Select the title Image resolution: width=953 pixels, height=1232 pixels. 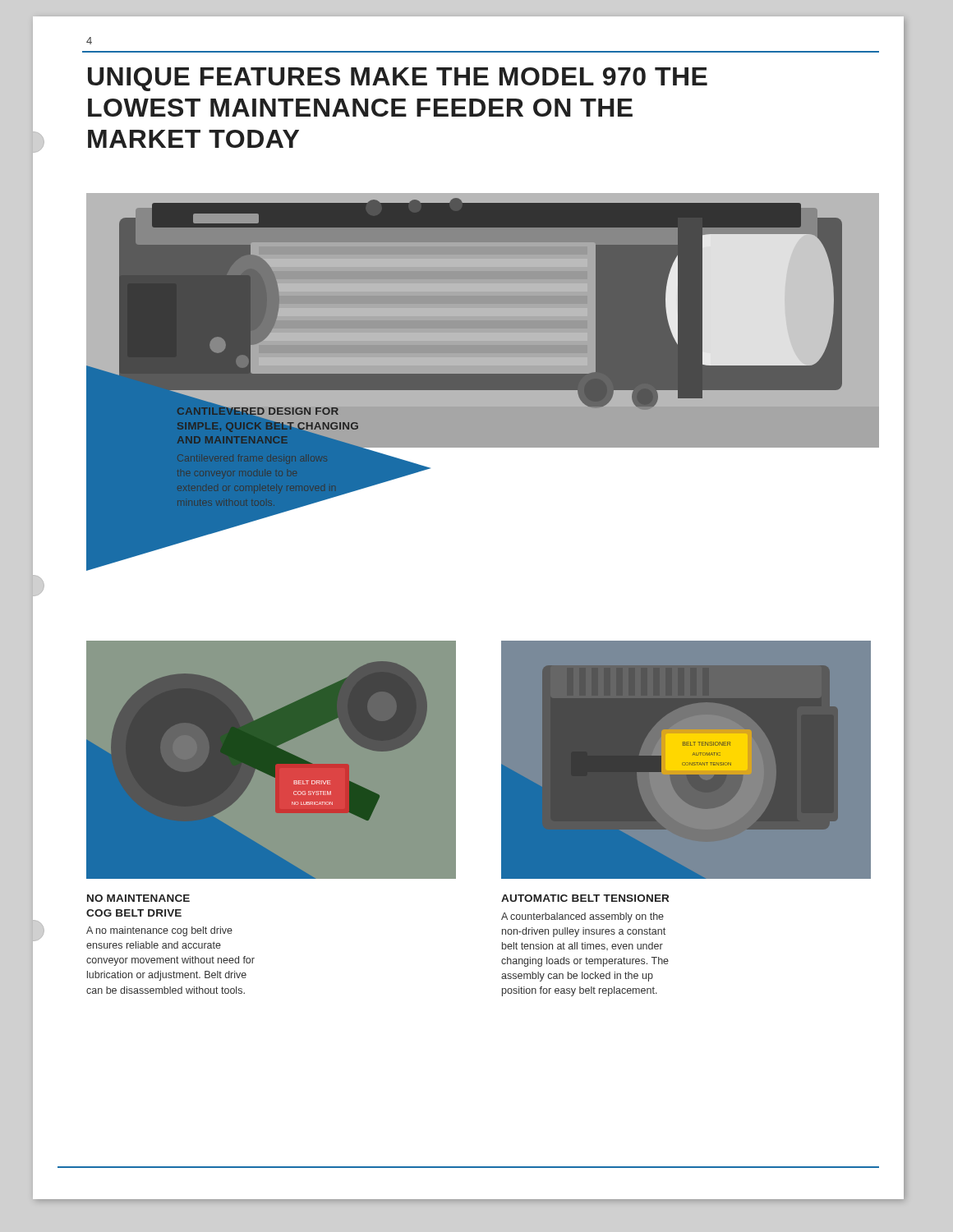(x=397, y=107)
